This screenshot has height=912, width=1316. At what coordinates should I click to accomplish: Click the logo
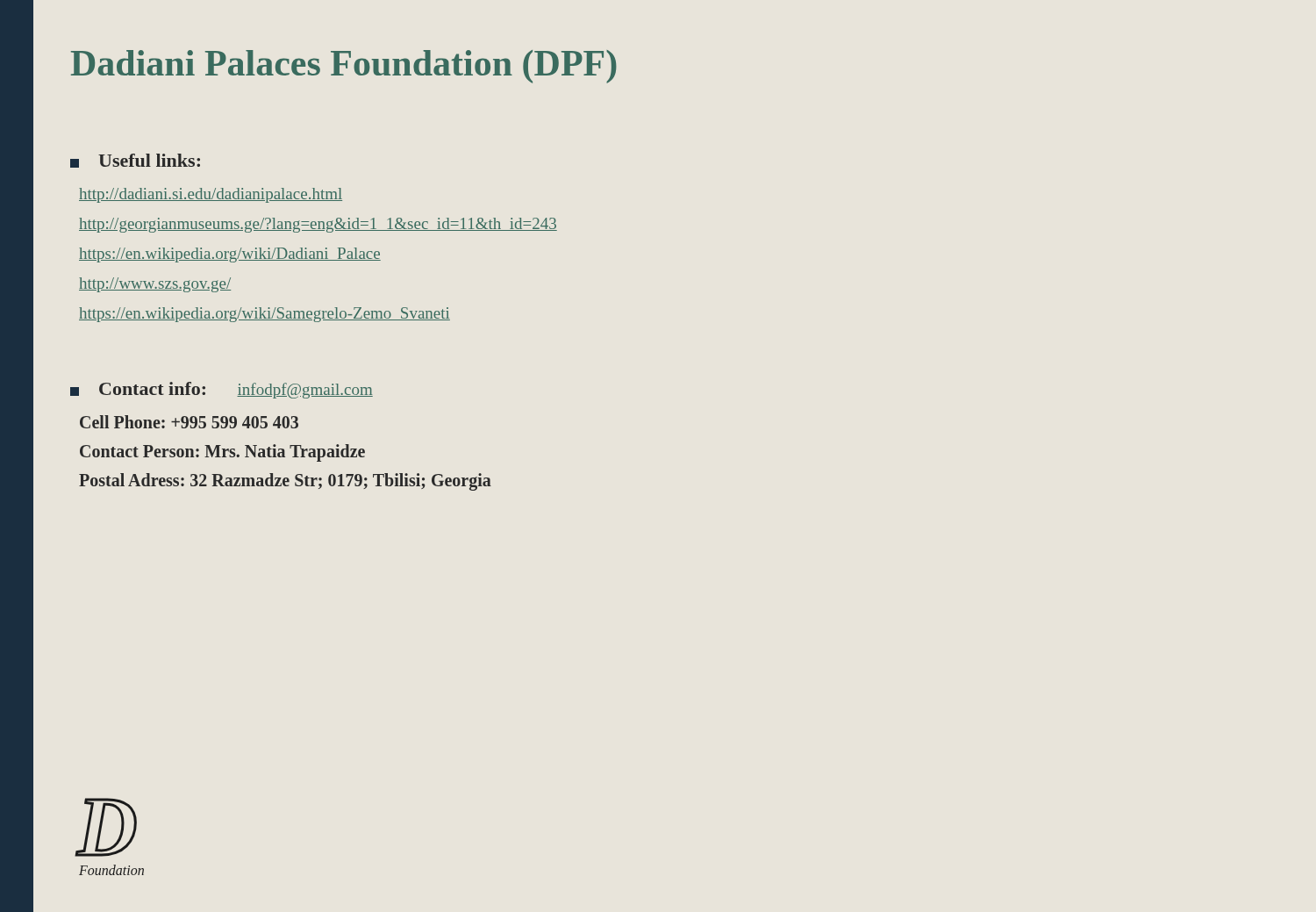[x=140, y=829]
